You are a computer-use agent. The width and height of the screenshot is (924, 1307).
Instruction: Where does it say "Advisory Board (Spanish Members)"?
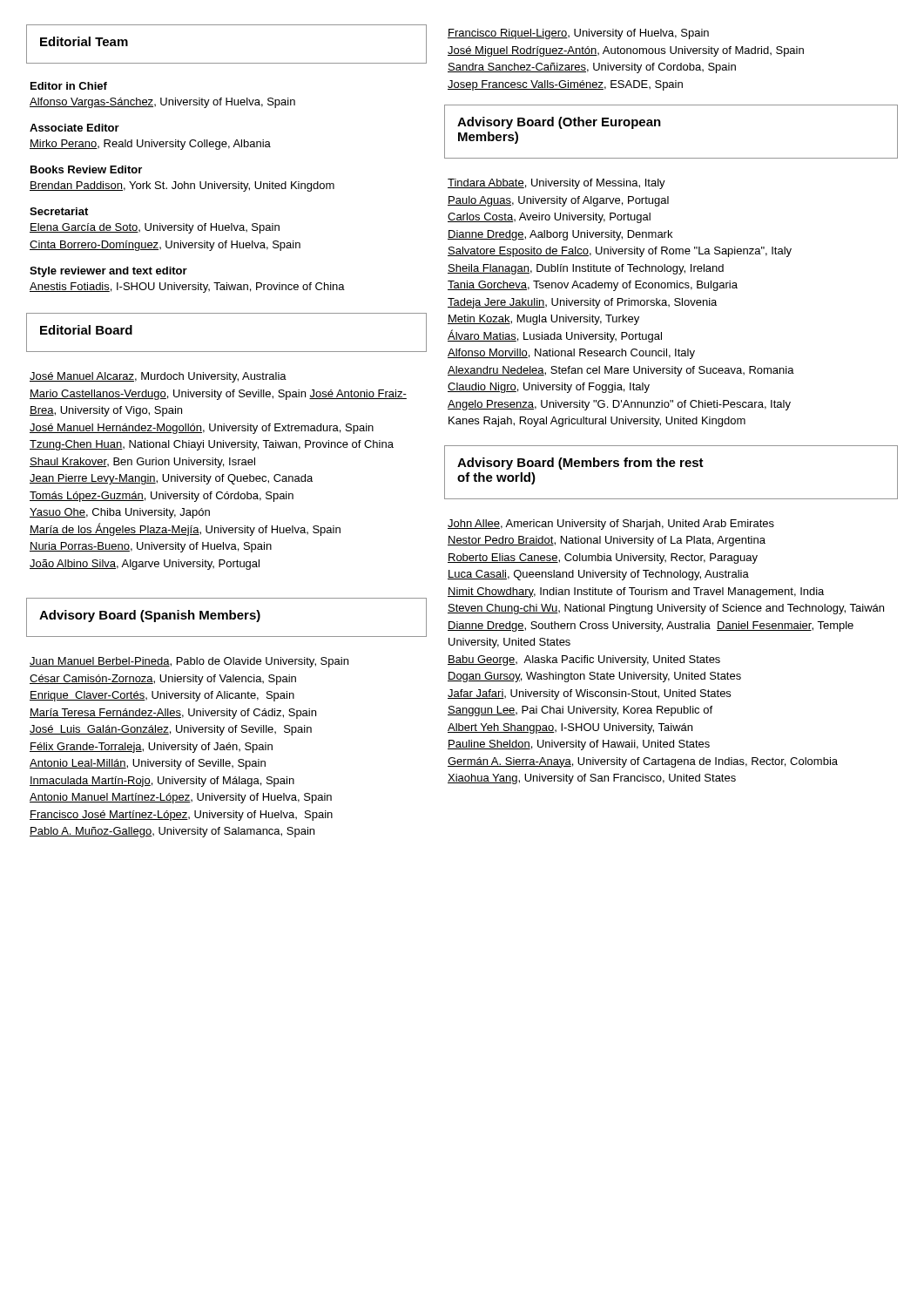[x=226, y=615]
